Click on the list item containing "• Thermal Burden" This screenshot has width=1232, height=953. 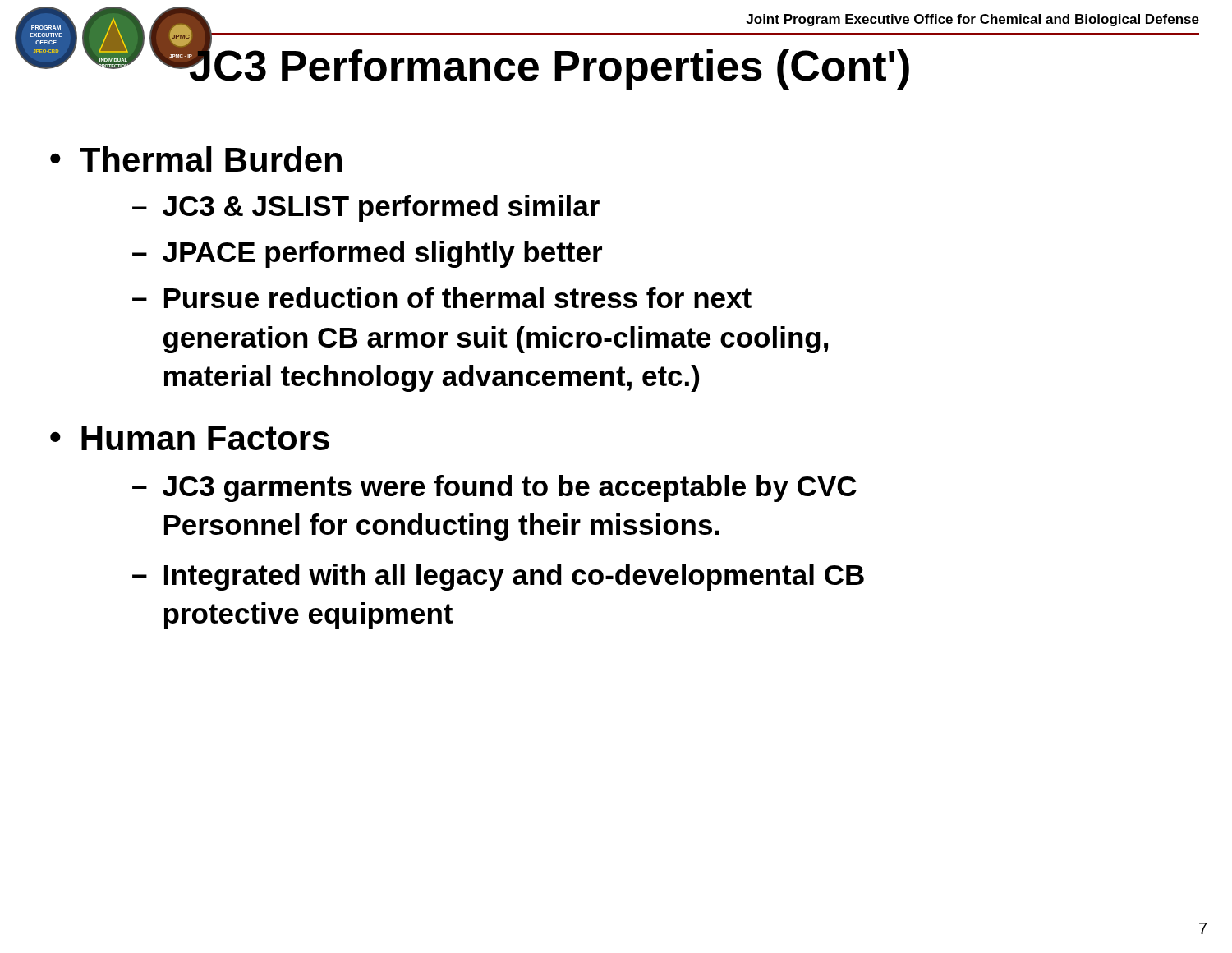click(197, 160)
